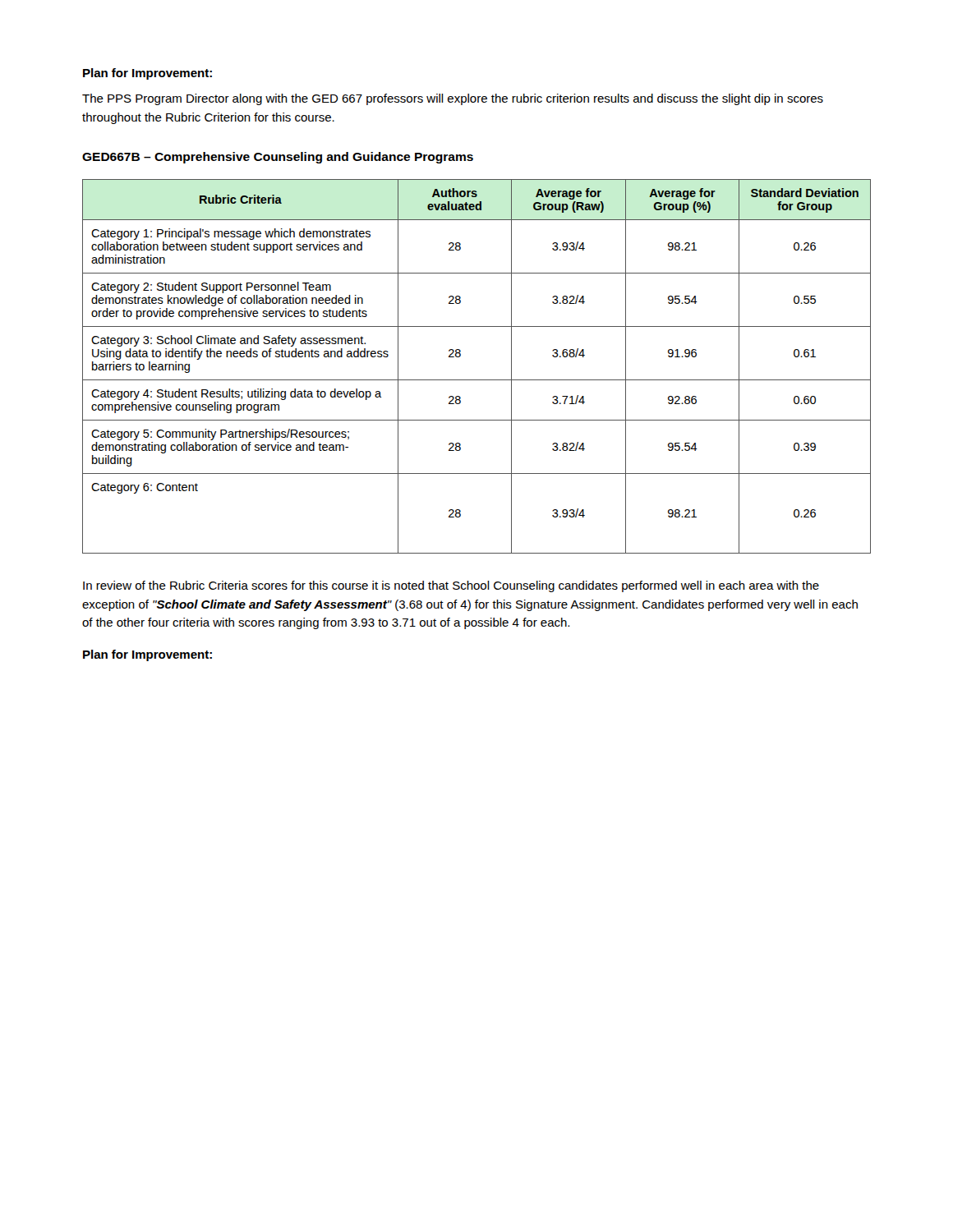Screen dimensions: 1232x953
Task: Locate the text "GED667B – Comprehensive Counseling and Guidance Programs"
Action: click(x=278, y=156)
